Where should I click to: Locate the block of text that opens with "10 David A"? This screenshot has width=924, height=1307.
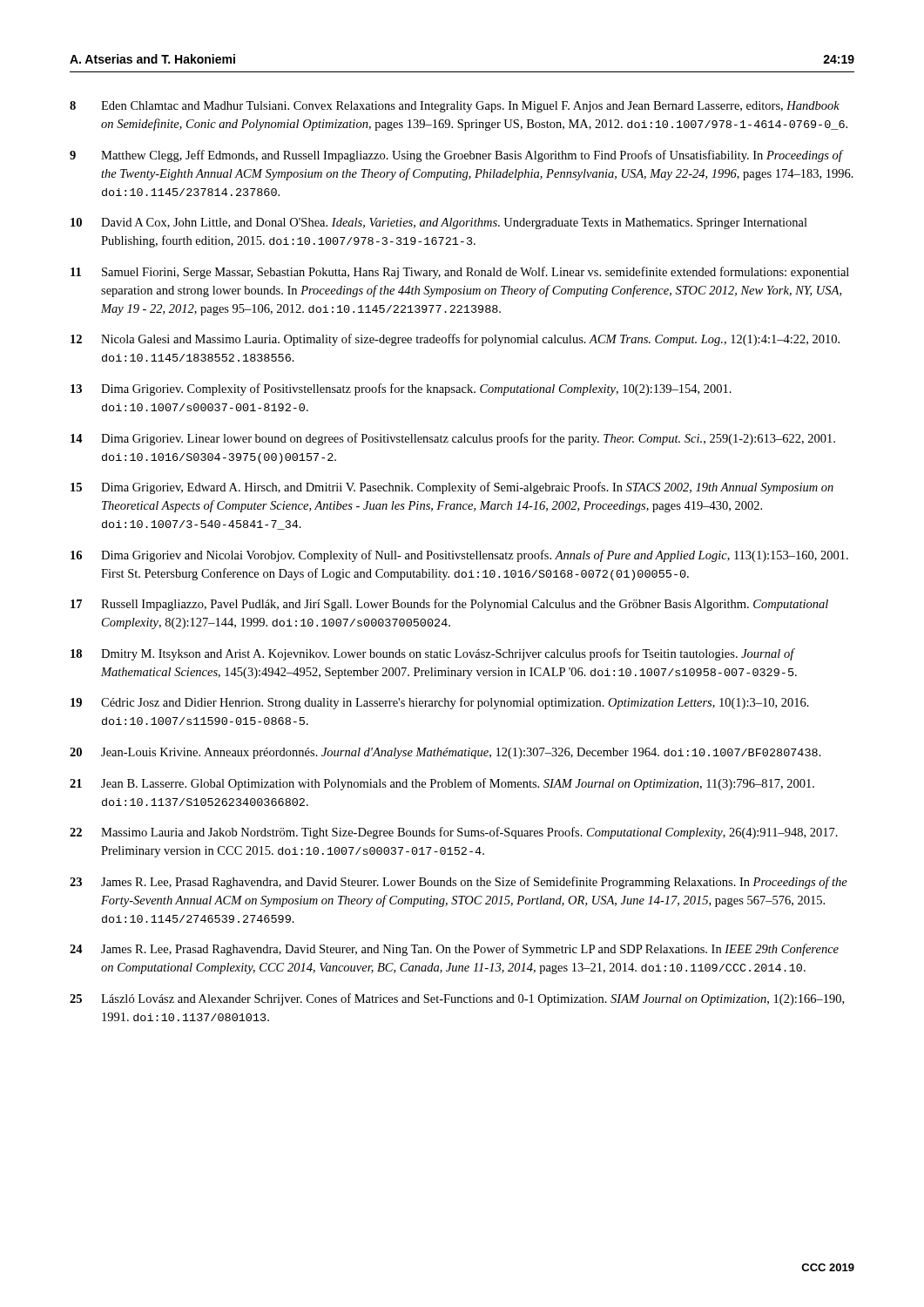(x=462, y=232)
